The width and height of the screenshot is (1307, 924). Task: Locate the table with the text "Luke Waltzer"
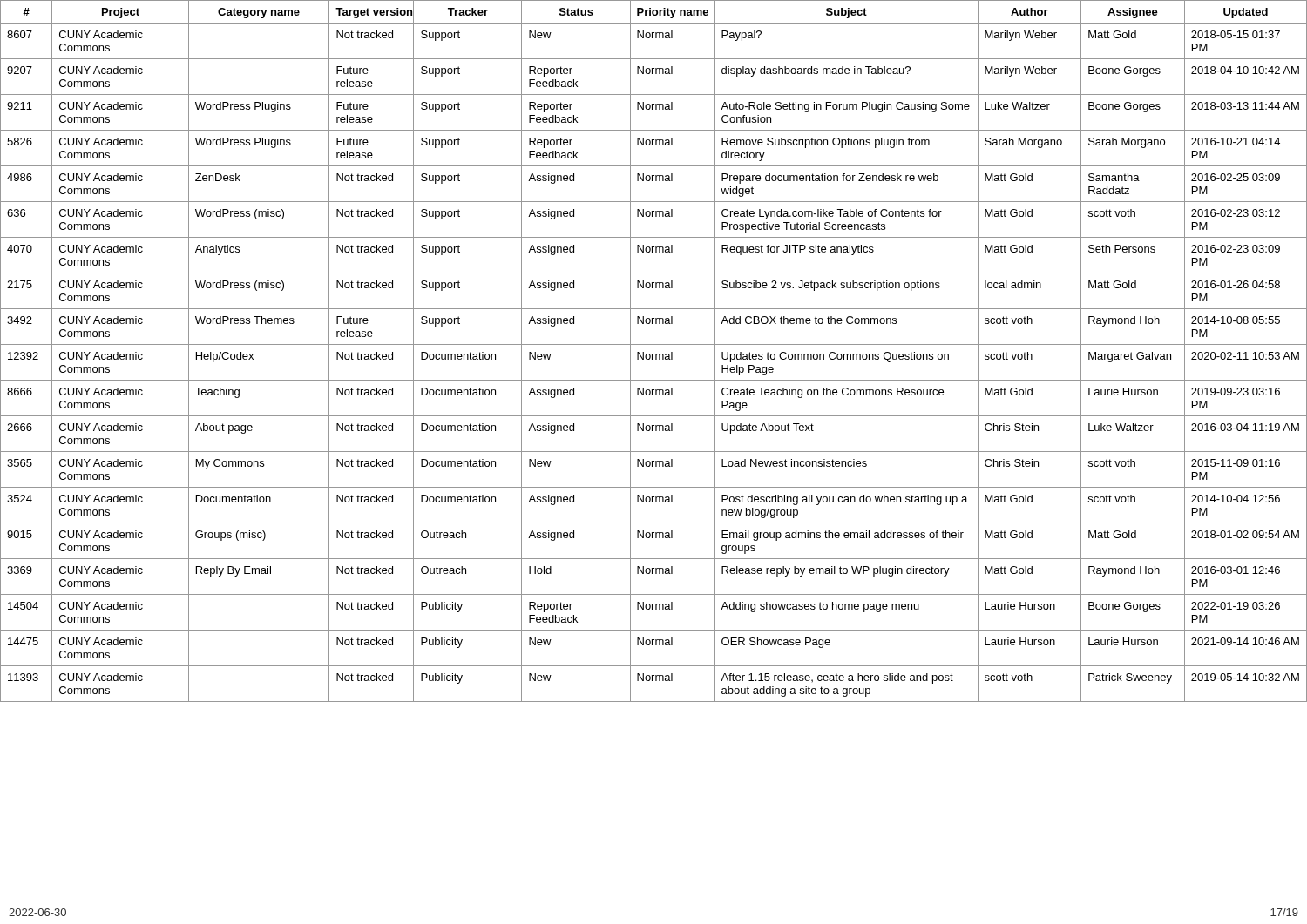tap(654, 351)
